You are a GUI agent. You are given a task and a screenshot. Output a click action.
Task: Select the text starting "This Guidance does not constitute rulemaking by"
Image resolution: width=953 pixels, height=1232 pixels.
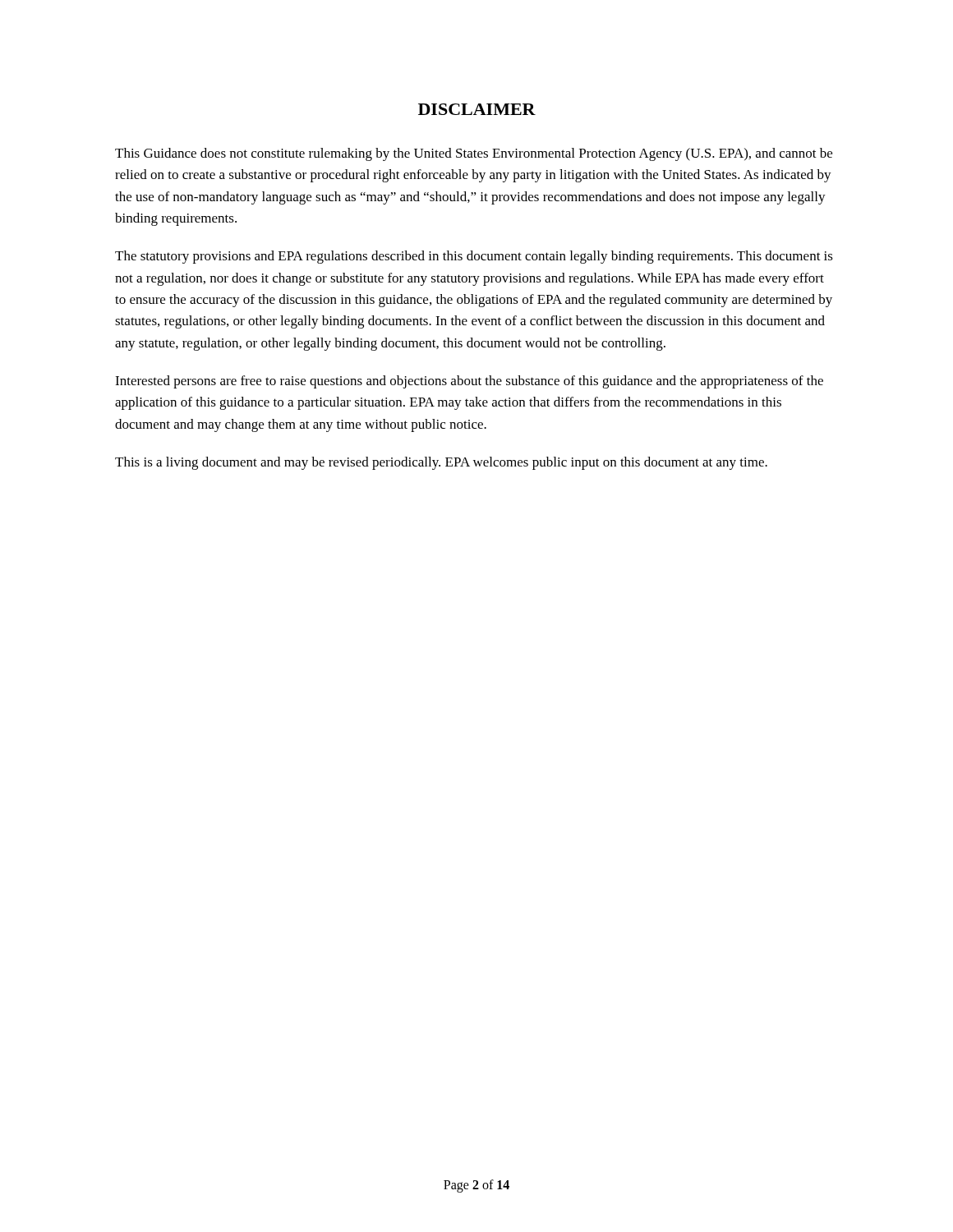tap(474, 186)
